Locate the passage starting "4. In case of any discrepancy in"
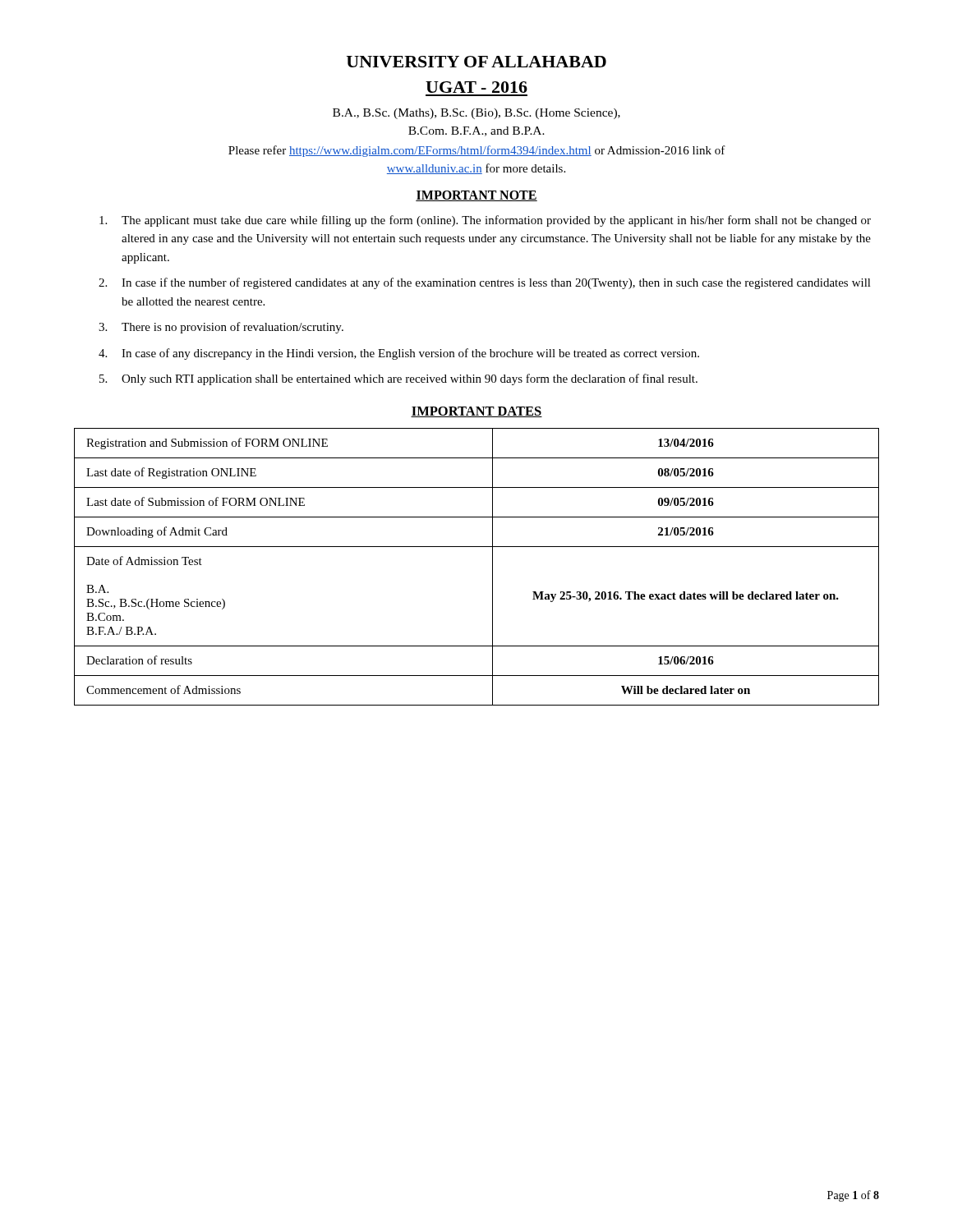Image resolution: width=953 pixels, height=1232 pixels. tap(485, 353)
